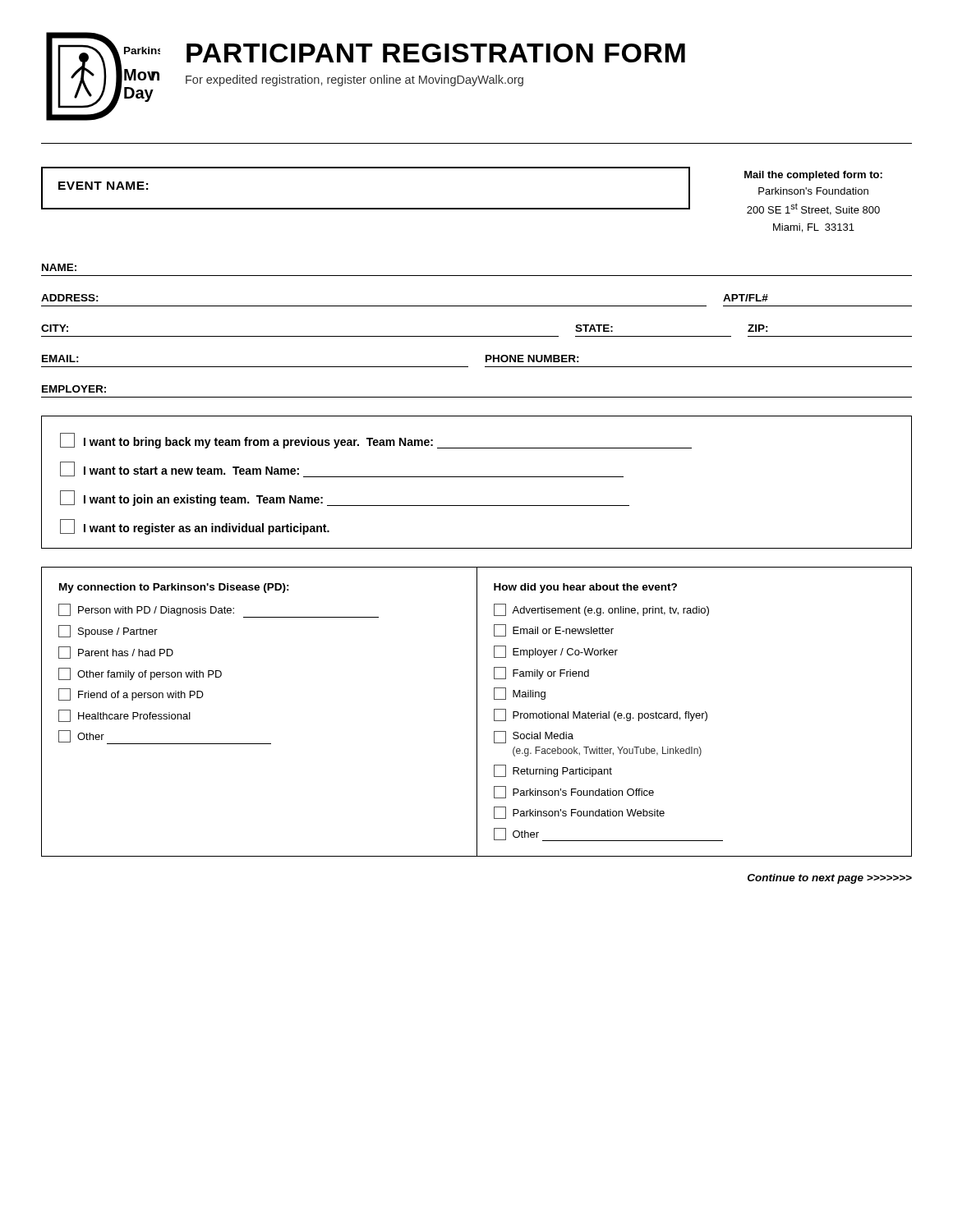The width and height of the screenshot is (953, 1232).
Task: Where does it say "PARTICIPANT REGISTRATION FORM"?
Action: (436, 53)
